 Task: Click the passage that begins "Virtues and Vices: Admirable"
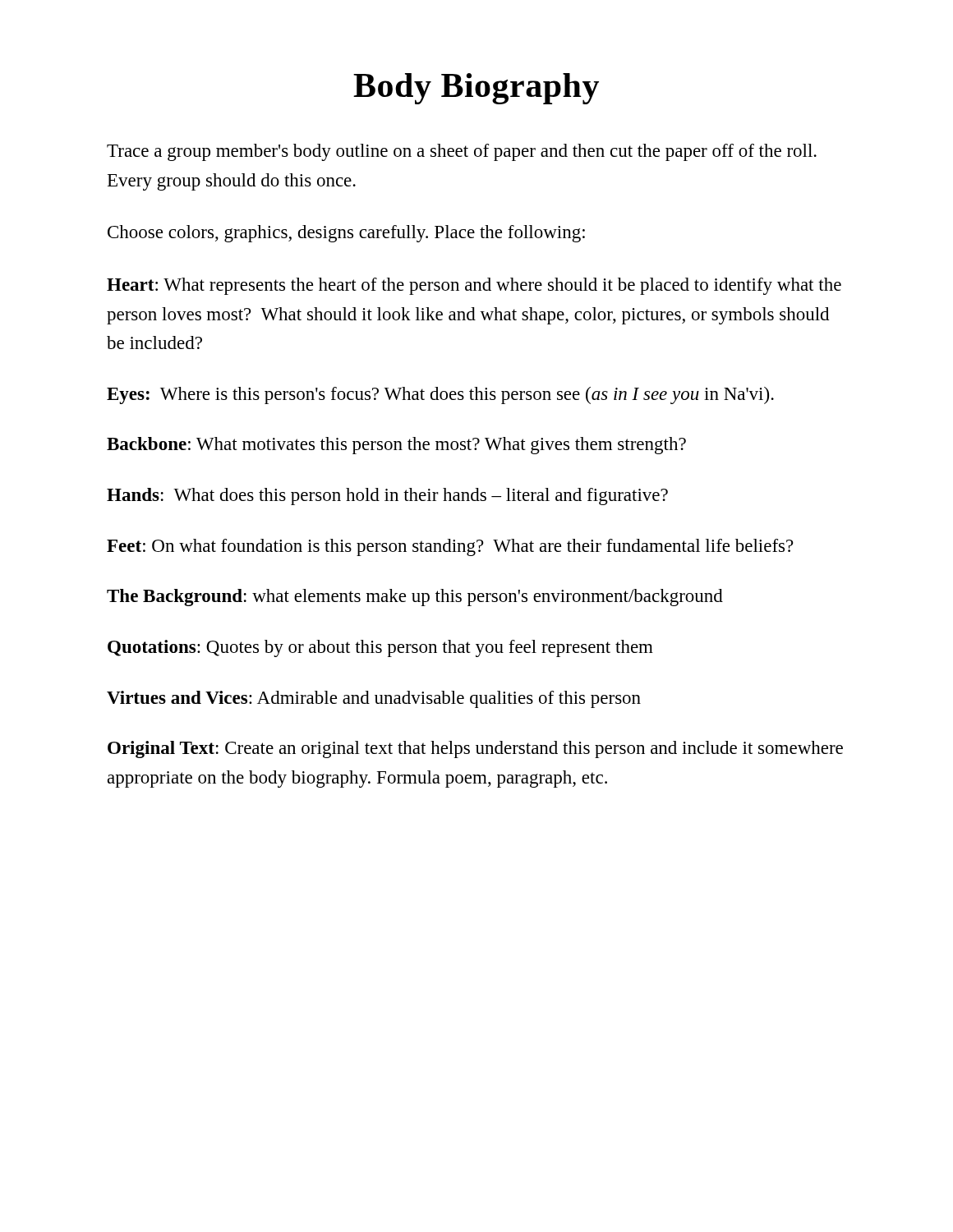coord(374,697)
